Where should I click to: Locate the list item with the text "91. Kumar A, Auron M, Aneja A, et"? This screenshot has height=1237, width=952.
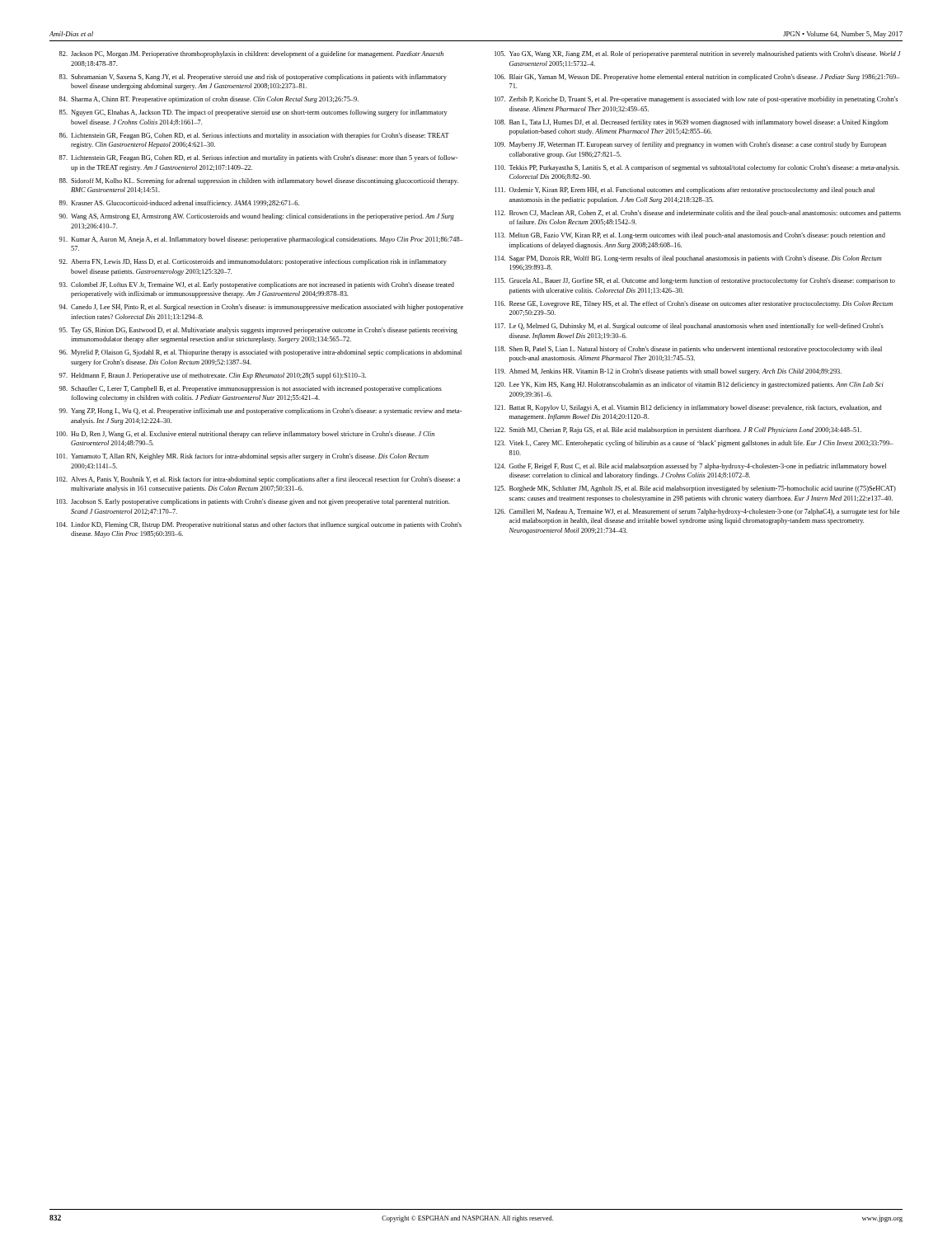[x=257, y=244]
